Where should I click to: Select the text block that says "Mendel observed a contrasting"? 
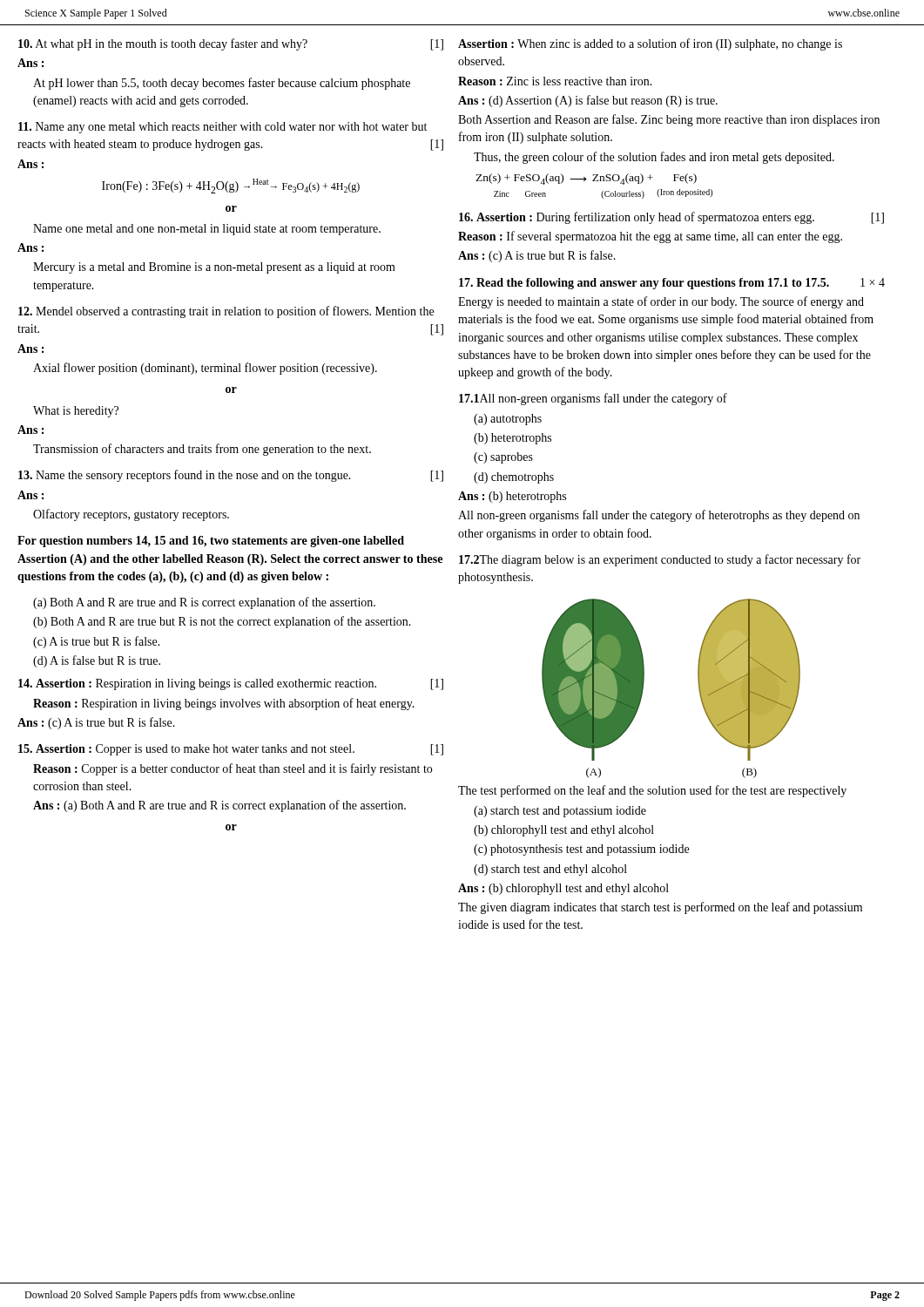point(231,381)
